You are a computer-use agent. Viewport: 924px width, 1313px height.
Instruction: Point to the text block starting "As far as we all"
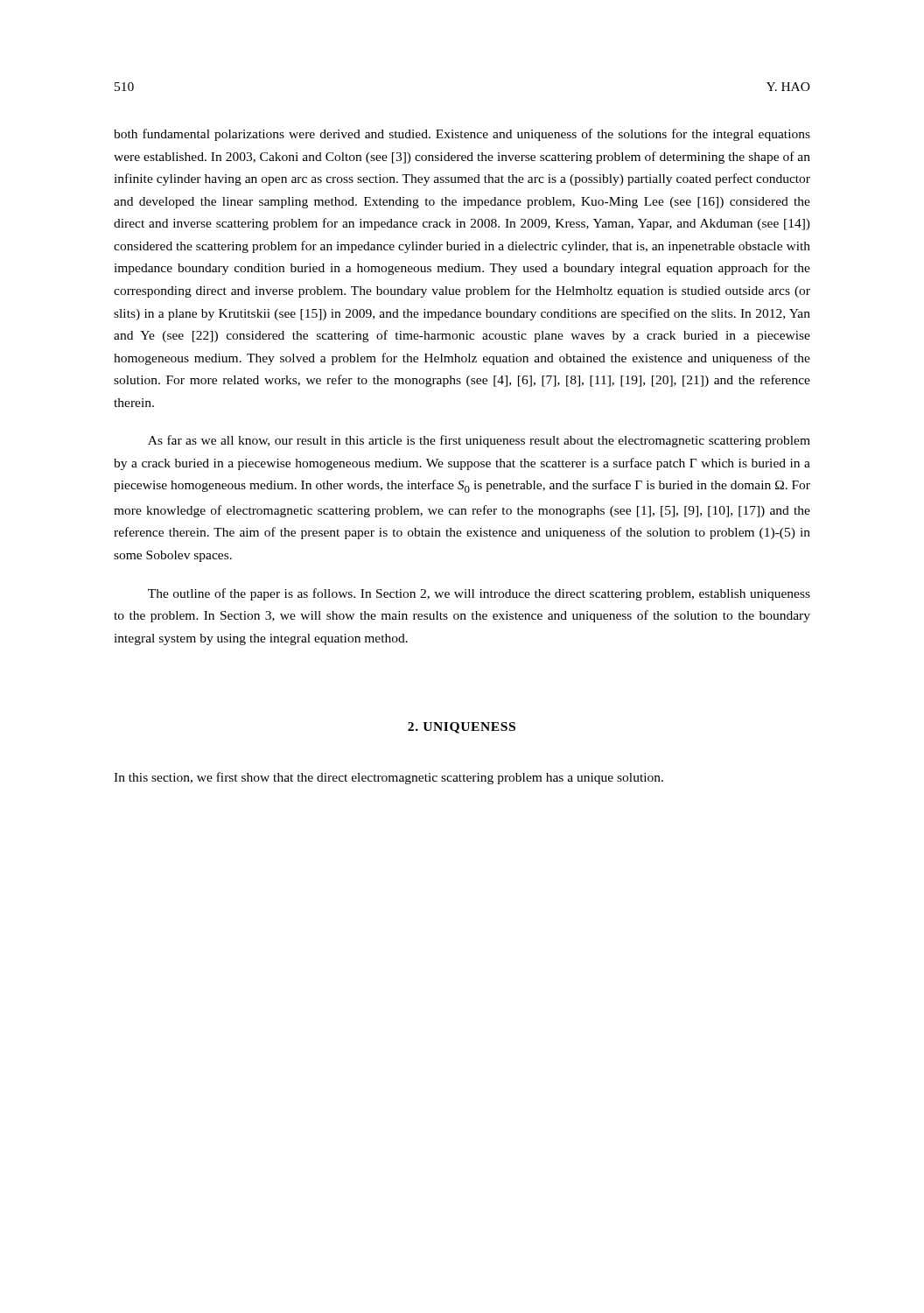click(462, 498)
